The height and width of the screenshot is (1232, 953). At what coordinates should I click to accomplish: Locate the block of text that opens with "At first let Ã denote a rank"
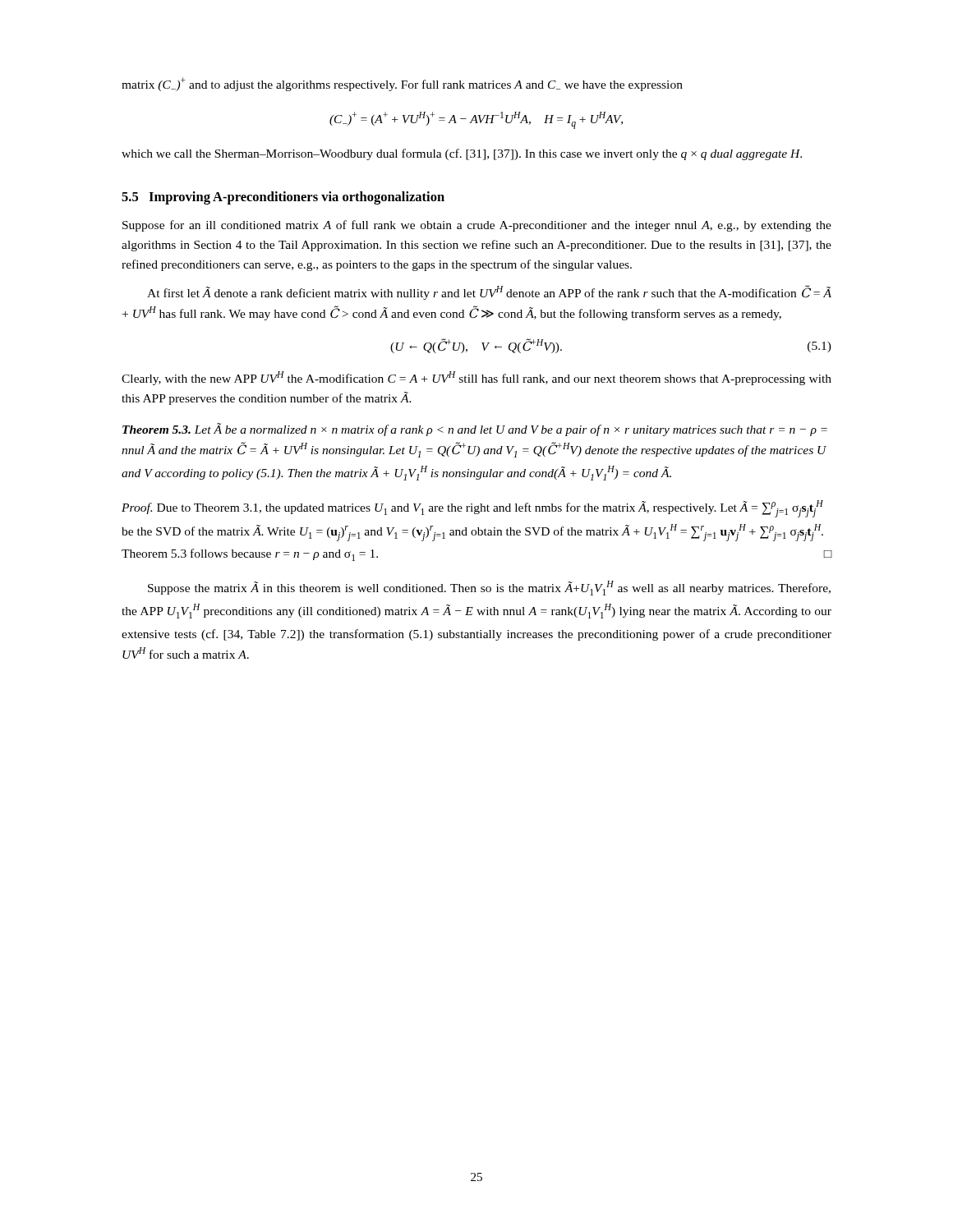pyautogui.click(x=476, y=303)
